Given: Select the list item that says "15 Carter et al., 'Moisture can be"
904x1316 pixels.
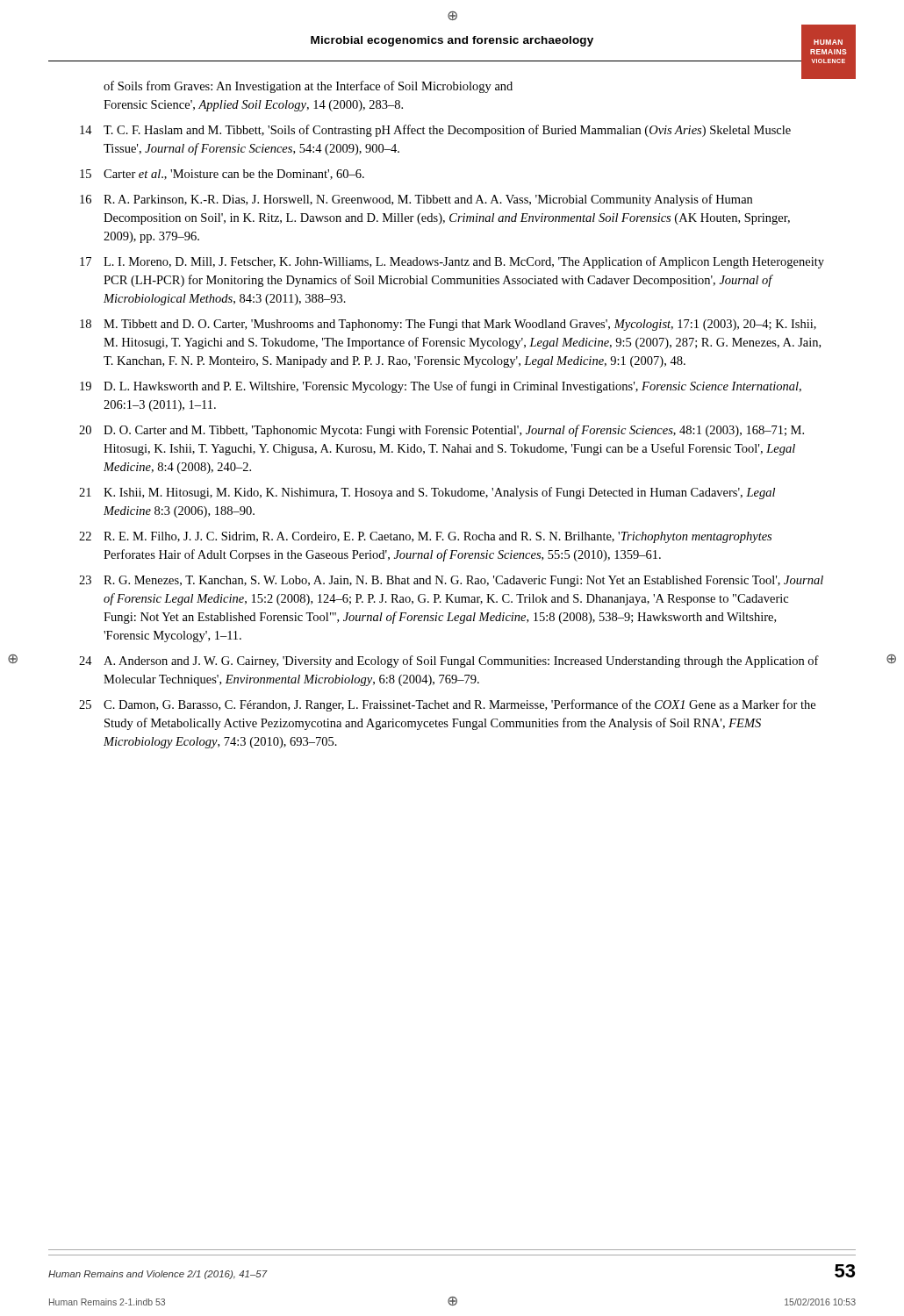Looking at the screenshot, I should pyautogui.click(x=222, y=175).
